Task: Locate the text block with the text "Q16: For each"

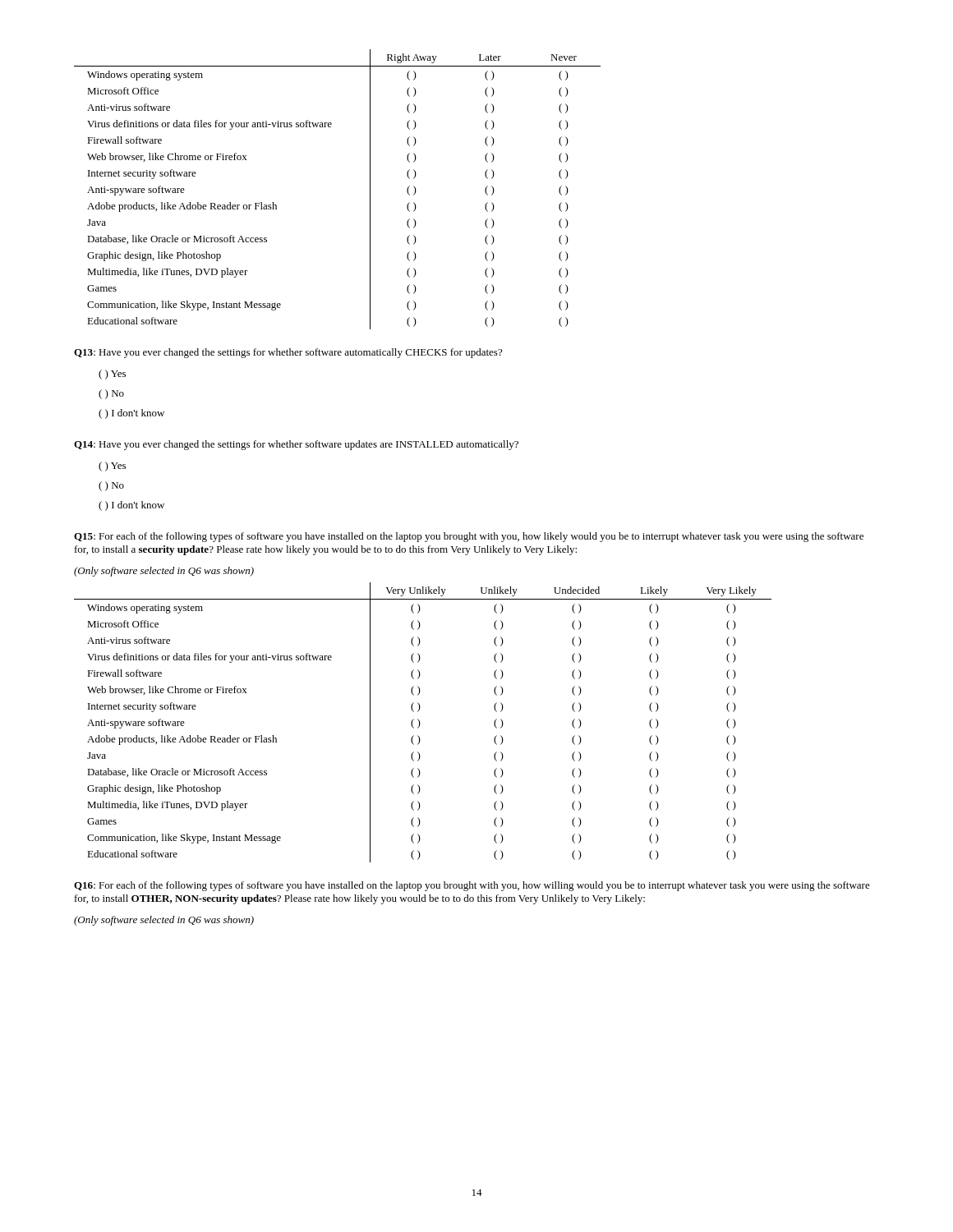Action: (472, 892)
